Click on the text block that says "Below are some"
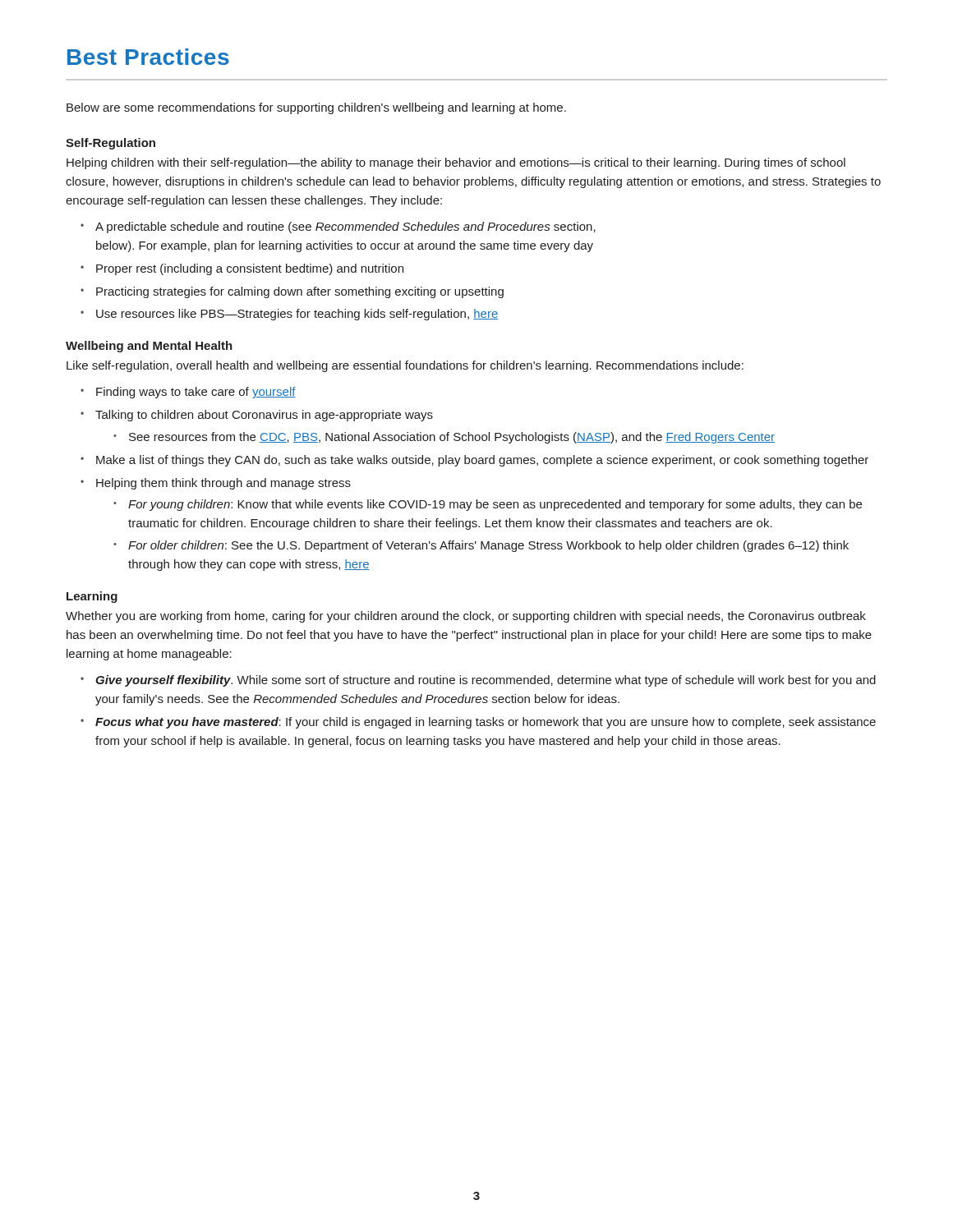953x1232 pixels. coord(316,107)
